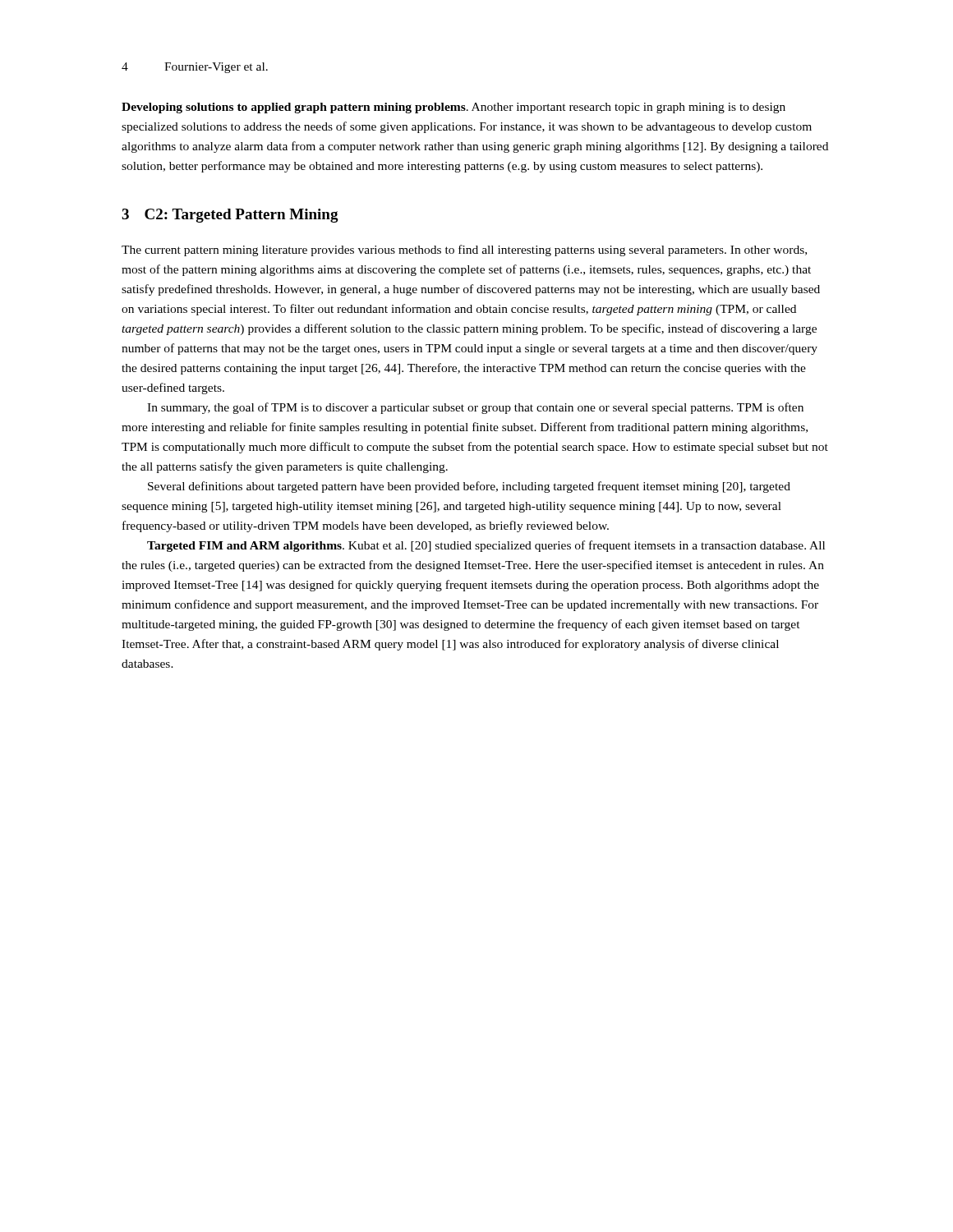Locate the passage starting "In summary, the goal of"
The width and height of the screenshot is (953, 1232).
coord(476,437)
